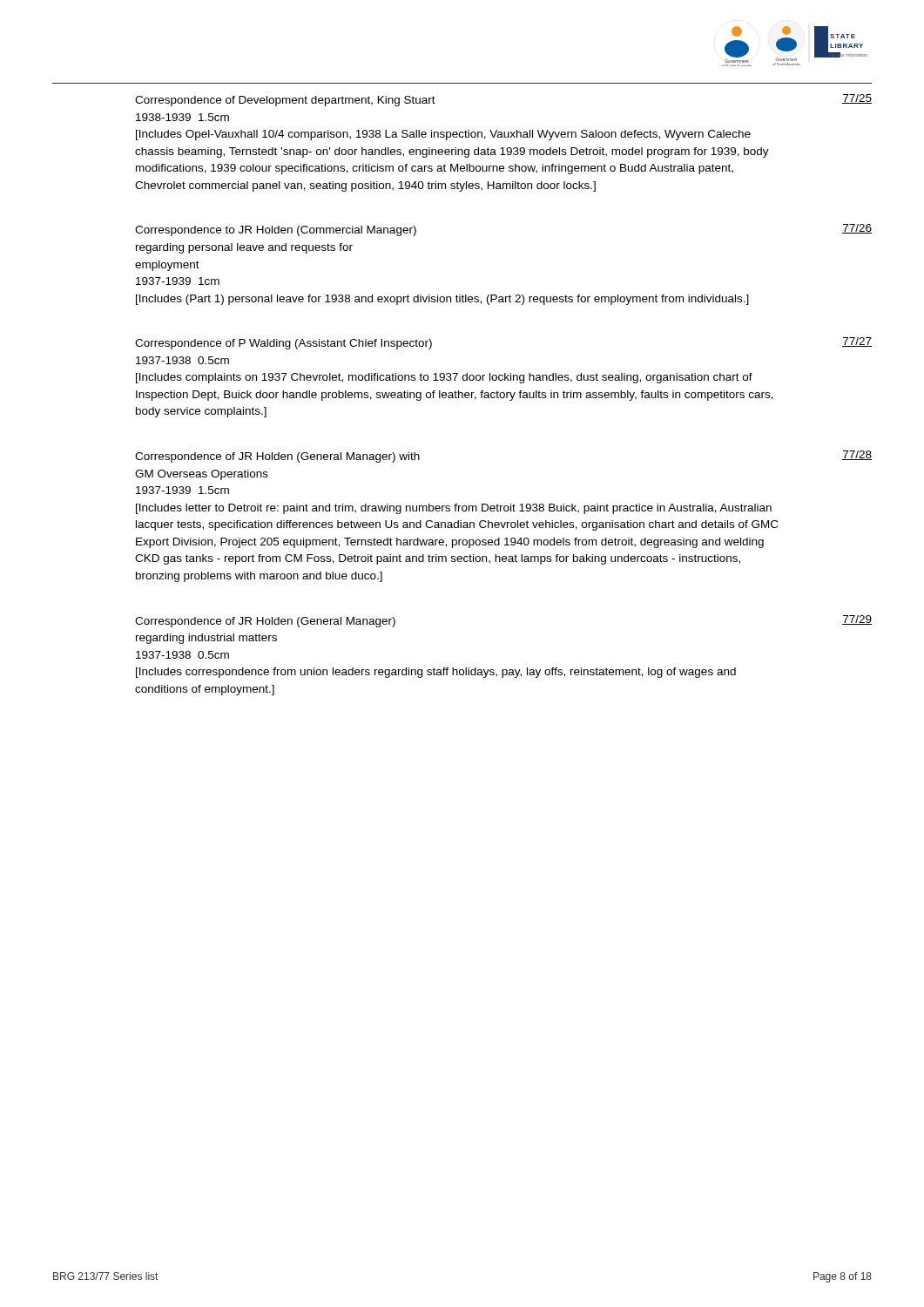Select the text starting "Correspondence to JR Holden (Commercial"
924x1307 pixels.
pos(276,229)
